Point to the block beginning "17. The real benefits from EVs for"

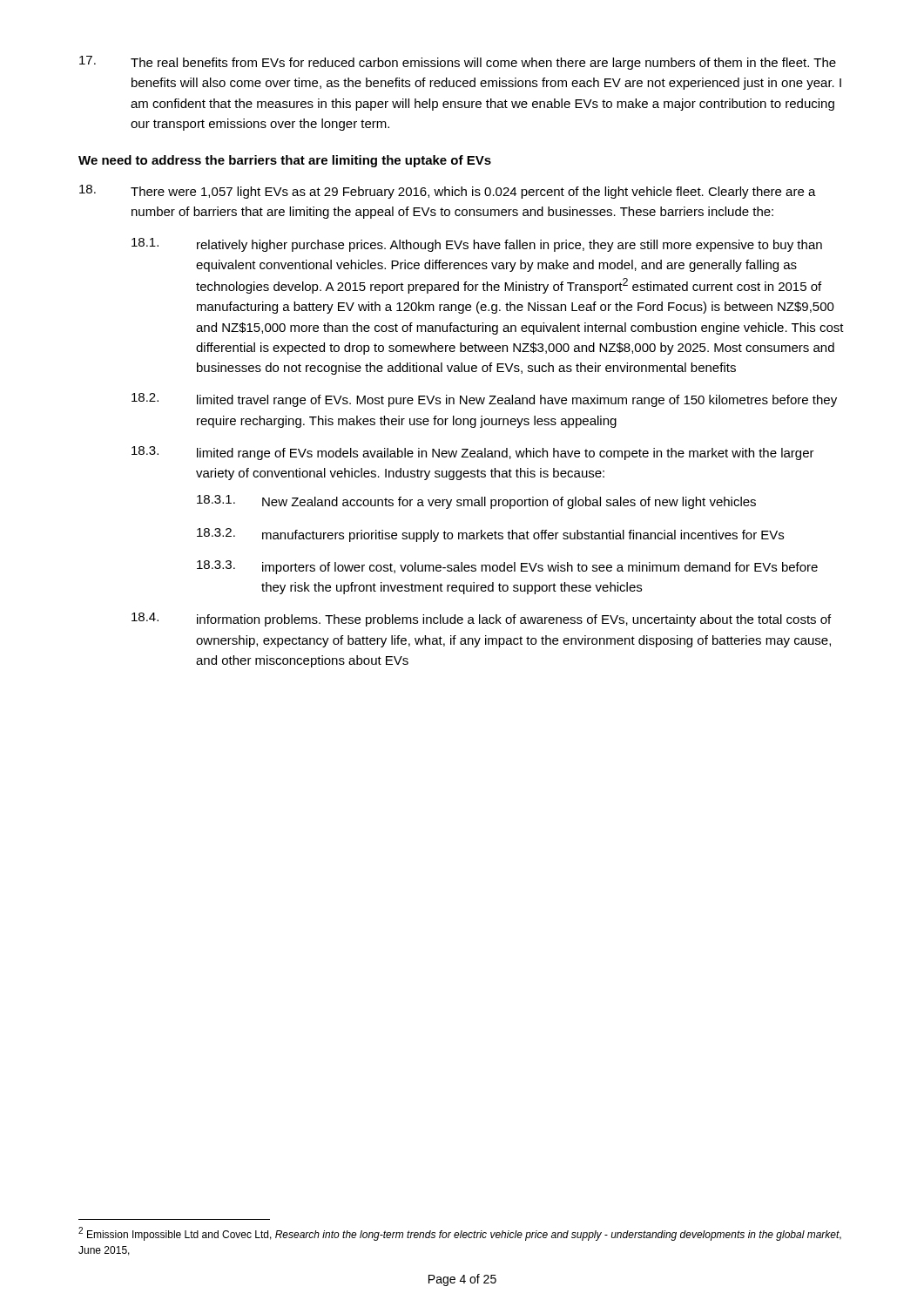click(x=462, y=93)
